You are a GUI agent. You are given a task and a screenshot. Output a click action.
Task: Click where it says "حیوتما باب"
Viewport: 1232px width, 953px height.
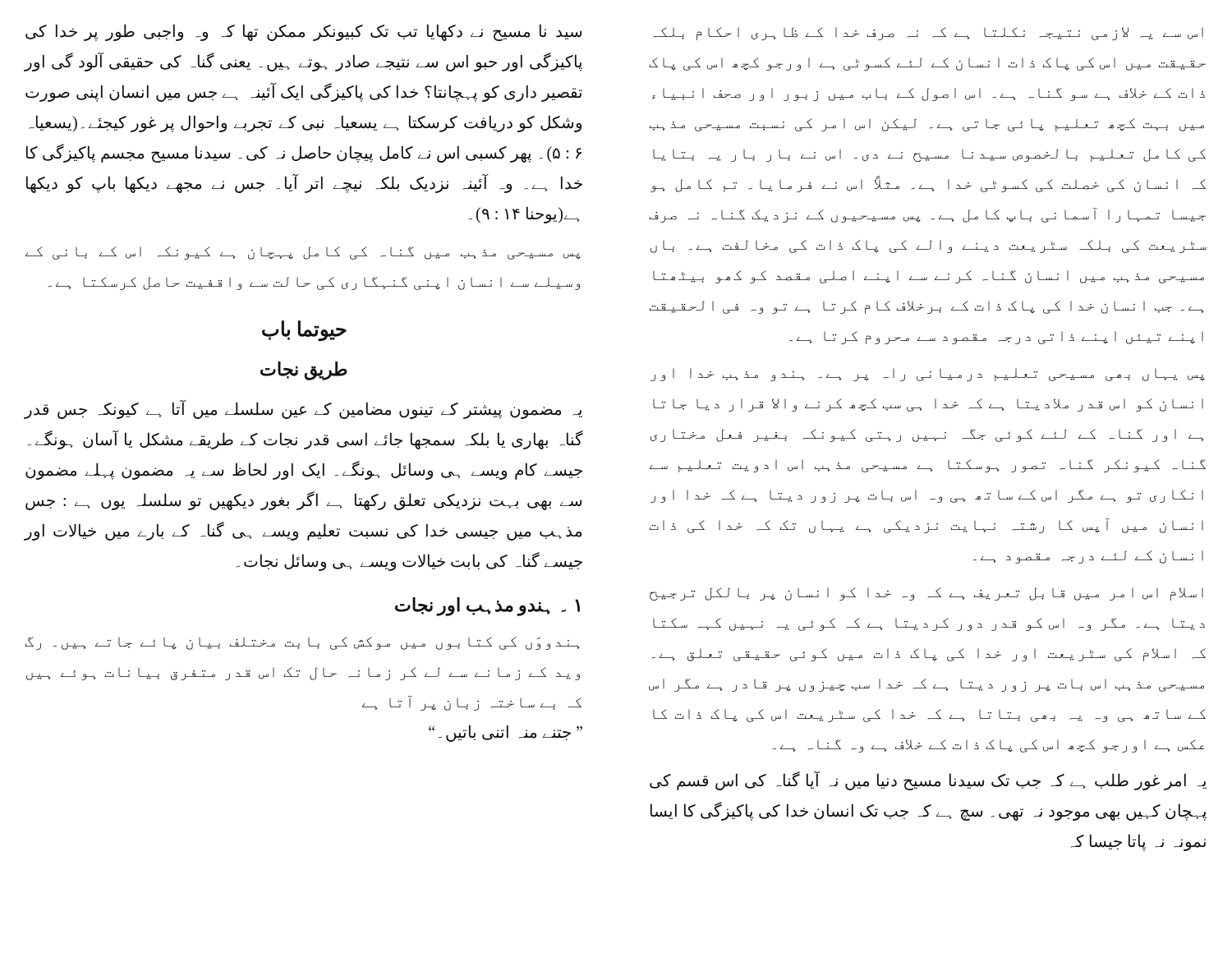tap(304, 329)
